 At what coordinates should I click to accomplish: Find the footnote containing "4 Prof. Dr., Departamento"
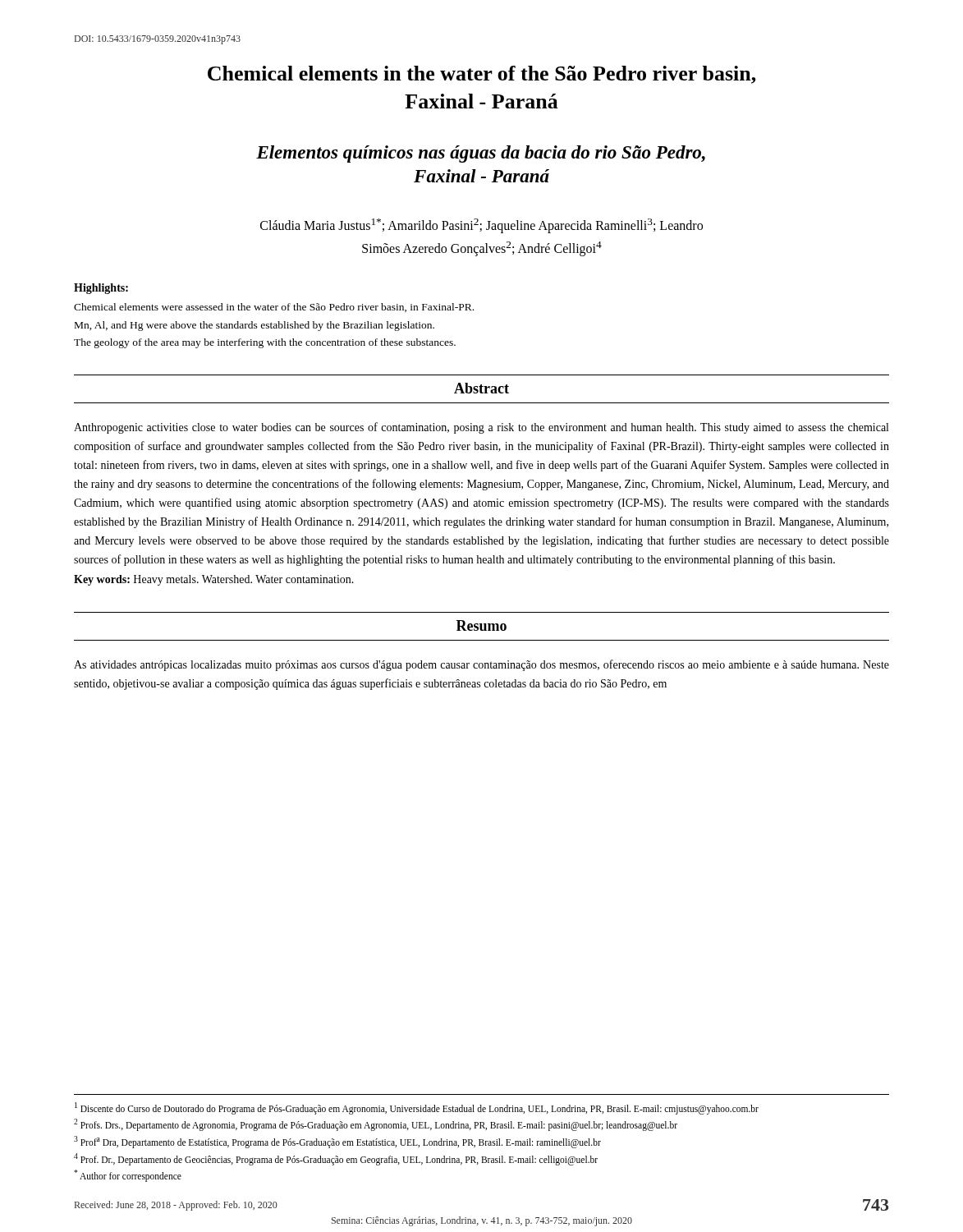coord(336,1158)
